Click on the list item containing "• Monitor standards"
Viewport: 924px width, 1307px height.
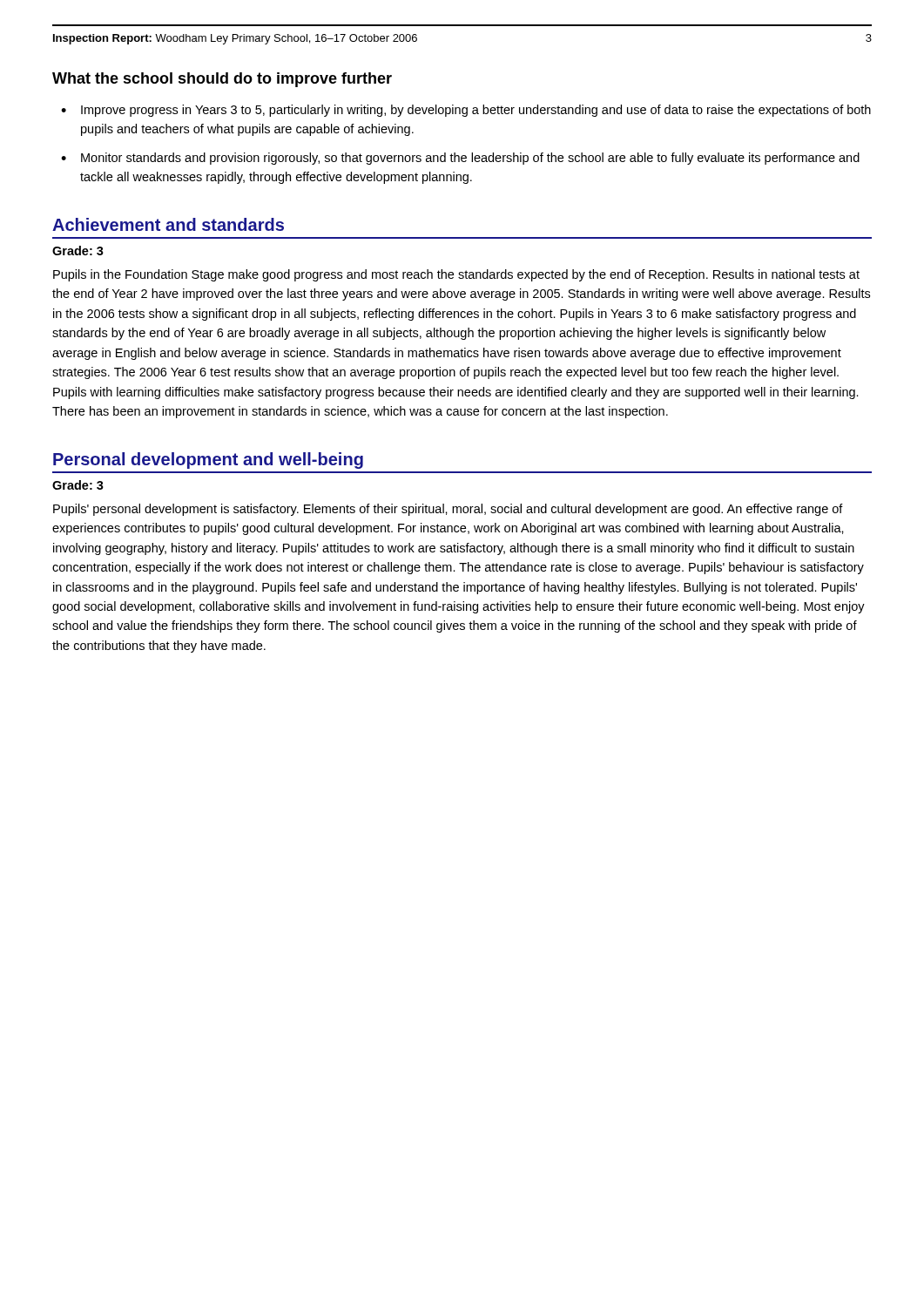(x=466, y=168)
